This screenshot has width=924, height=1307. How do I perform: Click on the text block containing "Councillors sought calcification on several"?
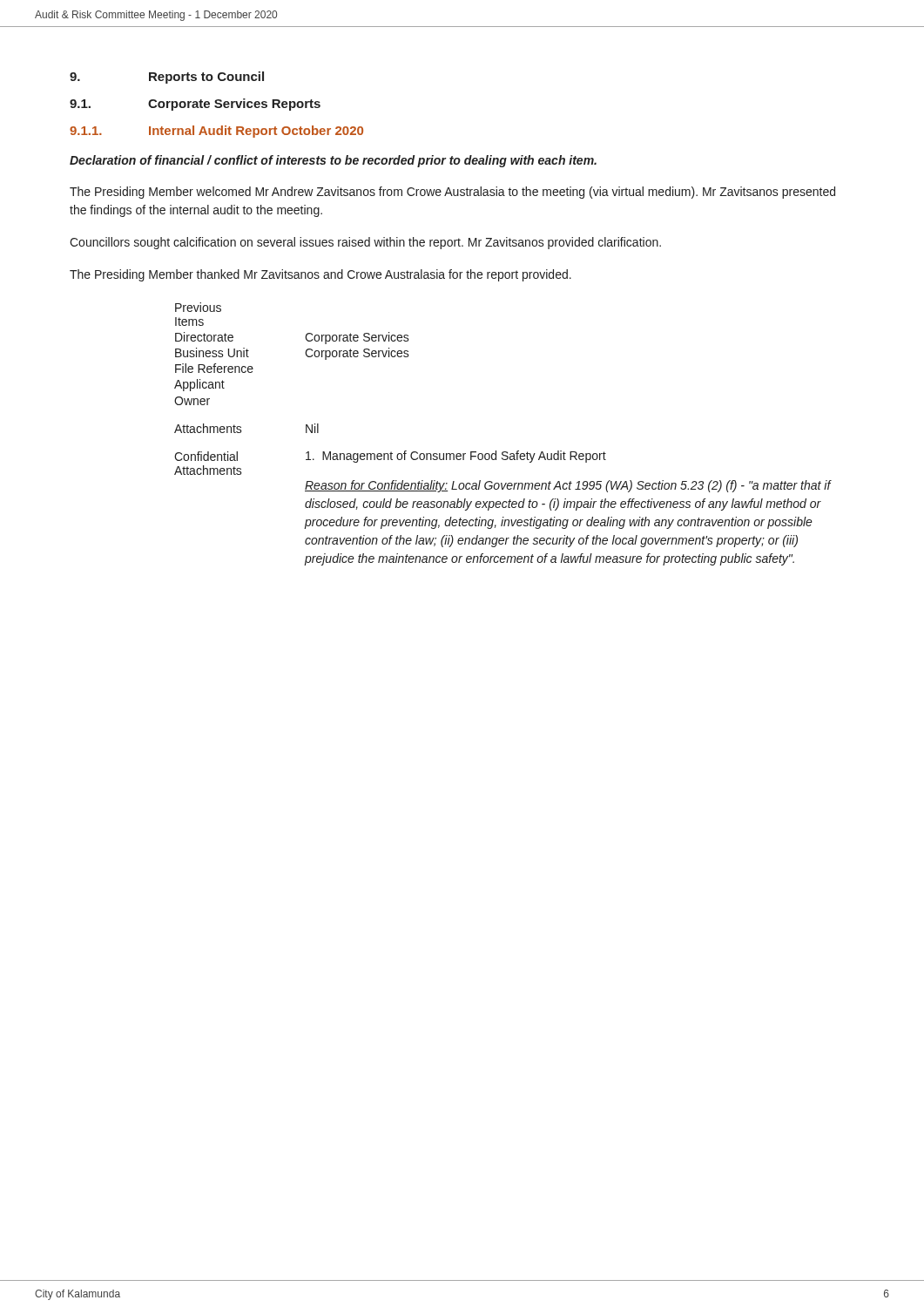coord(366,242)
